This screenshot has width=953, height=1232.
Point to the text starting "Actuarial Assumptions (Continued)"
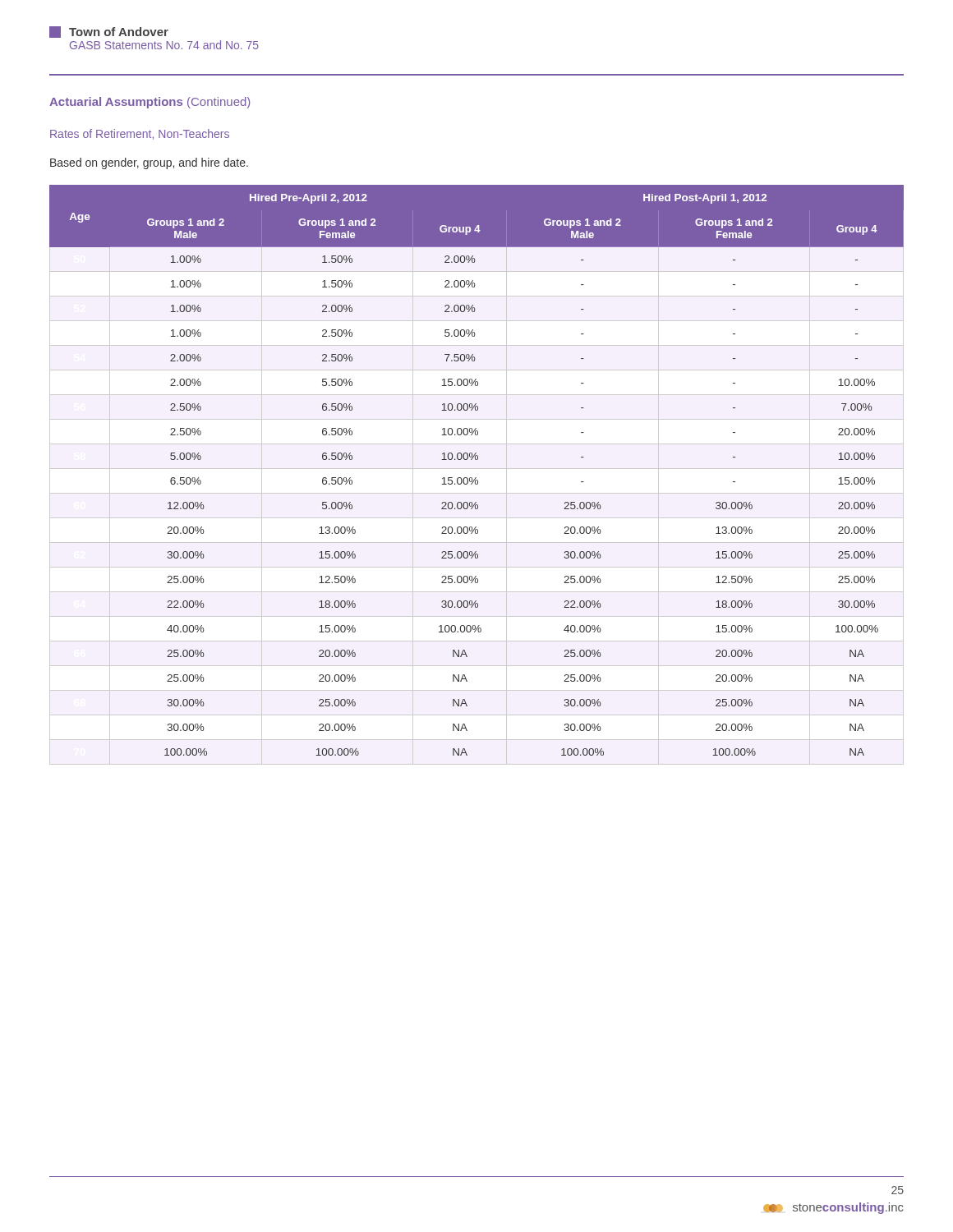coord(150,101)
